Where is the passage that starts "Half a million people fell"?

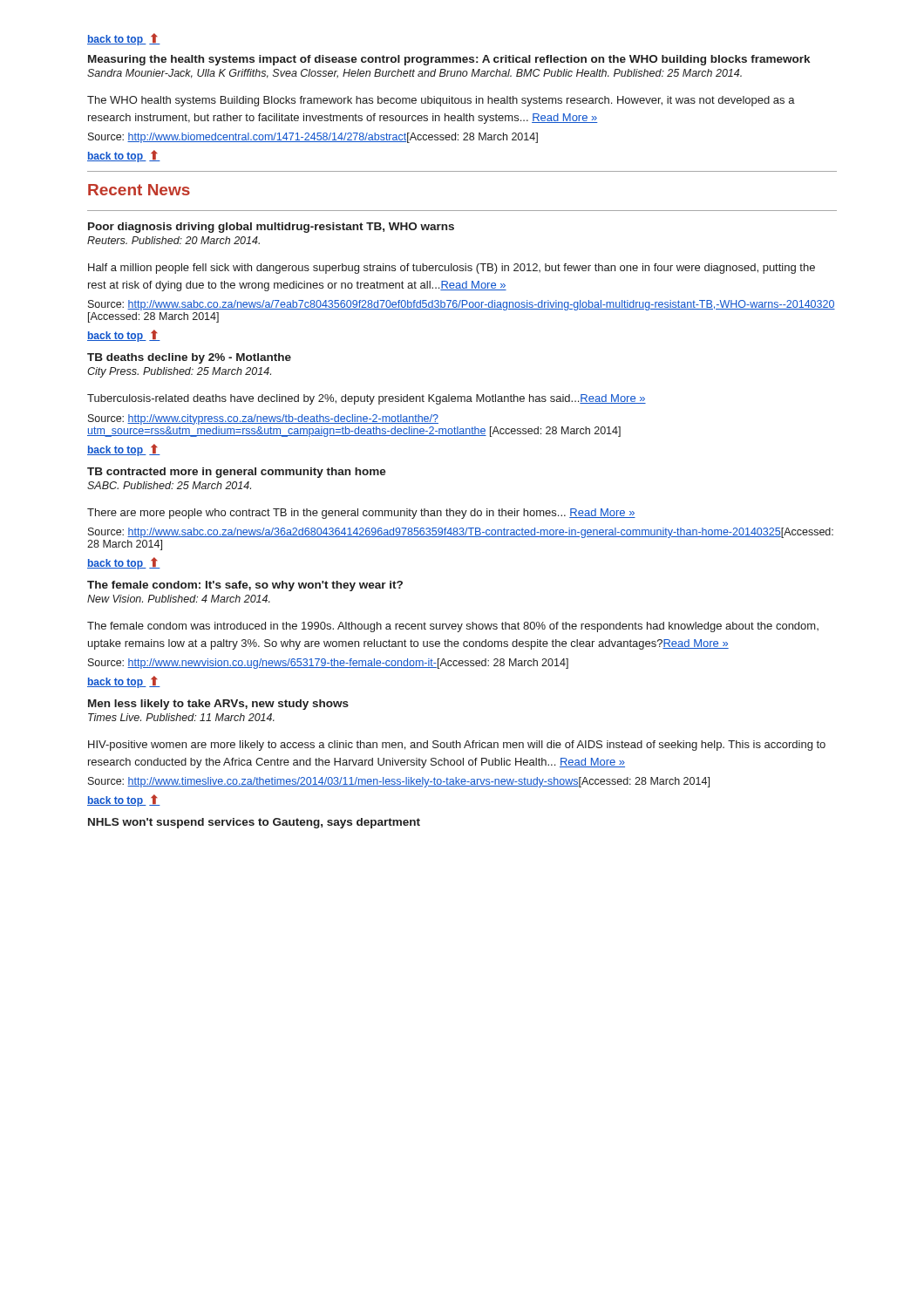click(x=451, y=276)
